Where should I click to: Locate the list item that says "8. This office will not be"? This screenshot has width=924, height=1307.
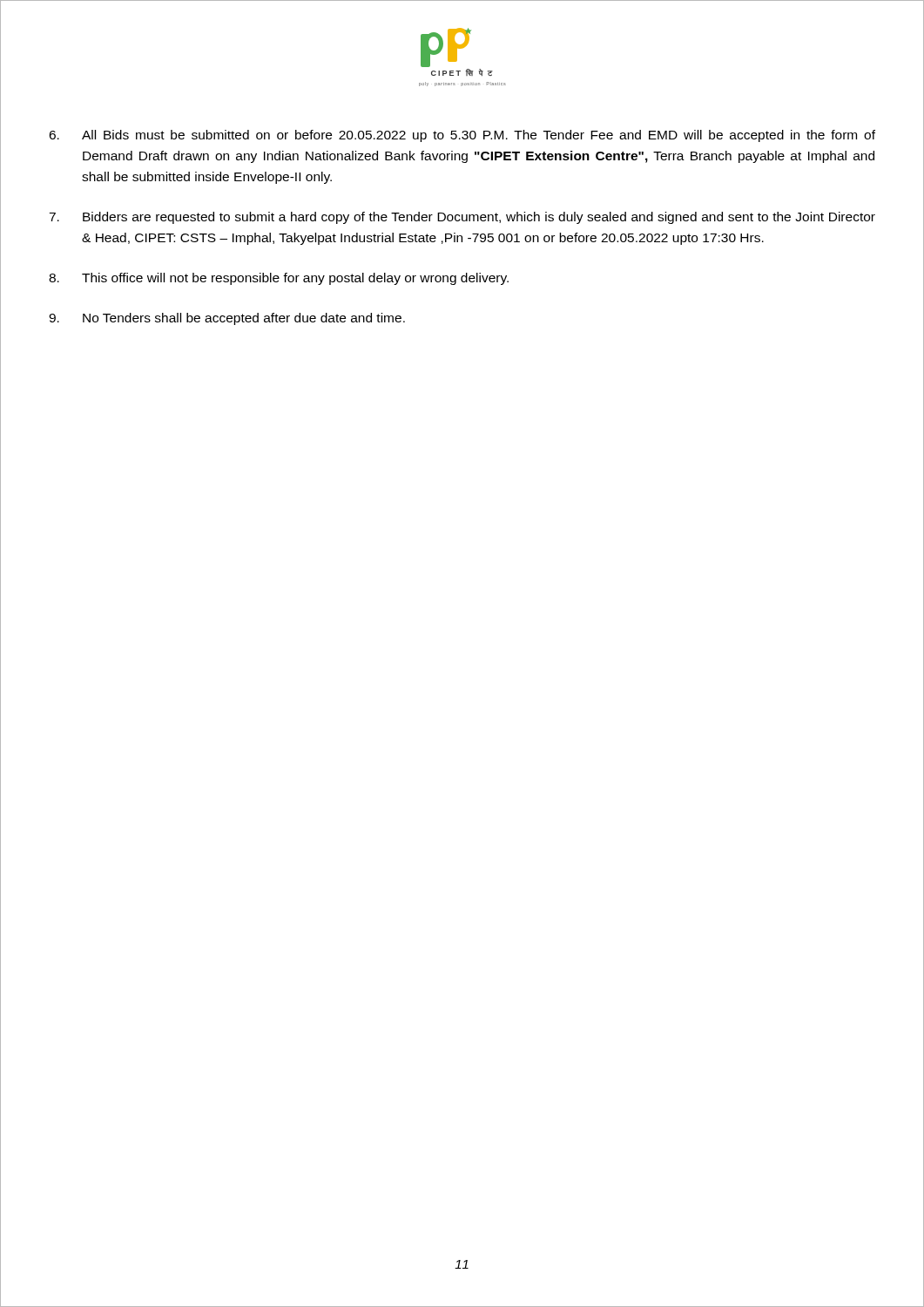[x=462, y=278]
